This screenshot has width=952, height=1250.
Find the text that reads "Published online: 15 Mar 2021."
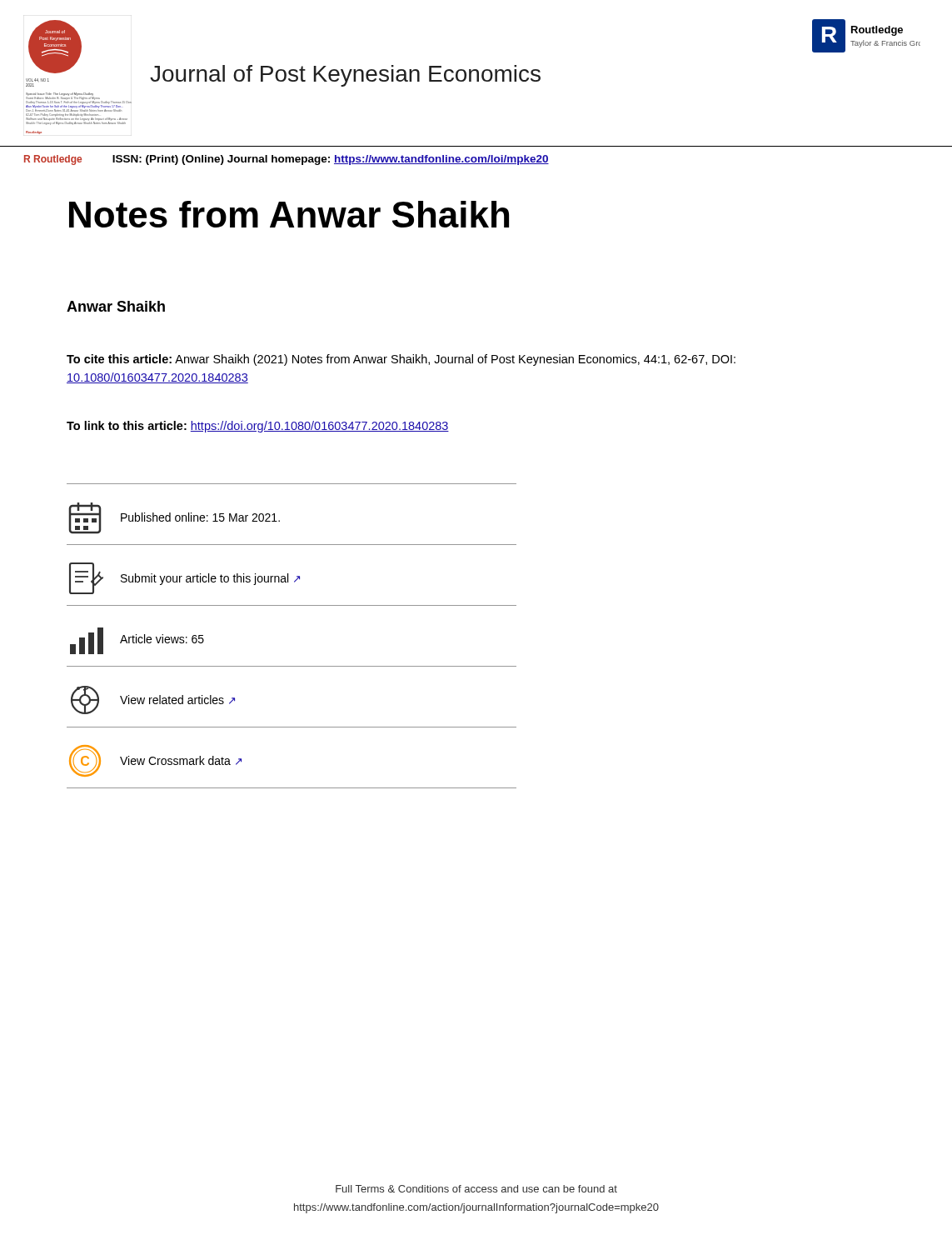[x=174, y=518]
